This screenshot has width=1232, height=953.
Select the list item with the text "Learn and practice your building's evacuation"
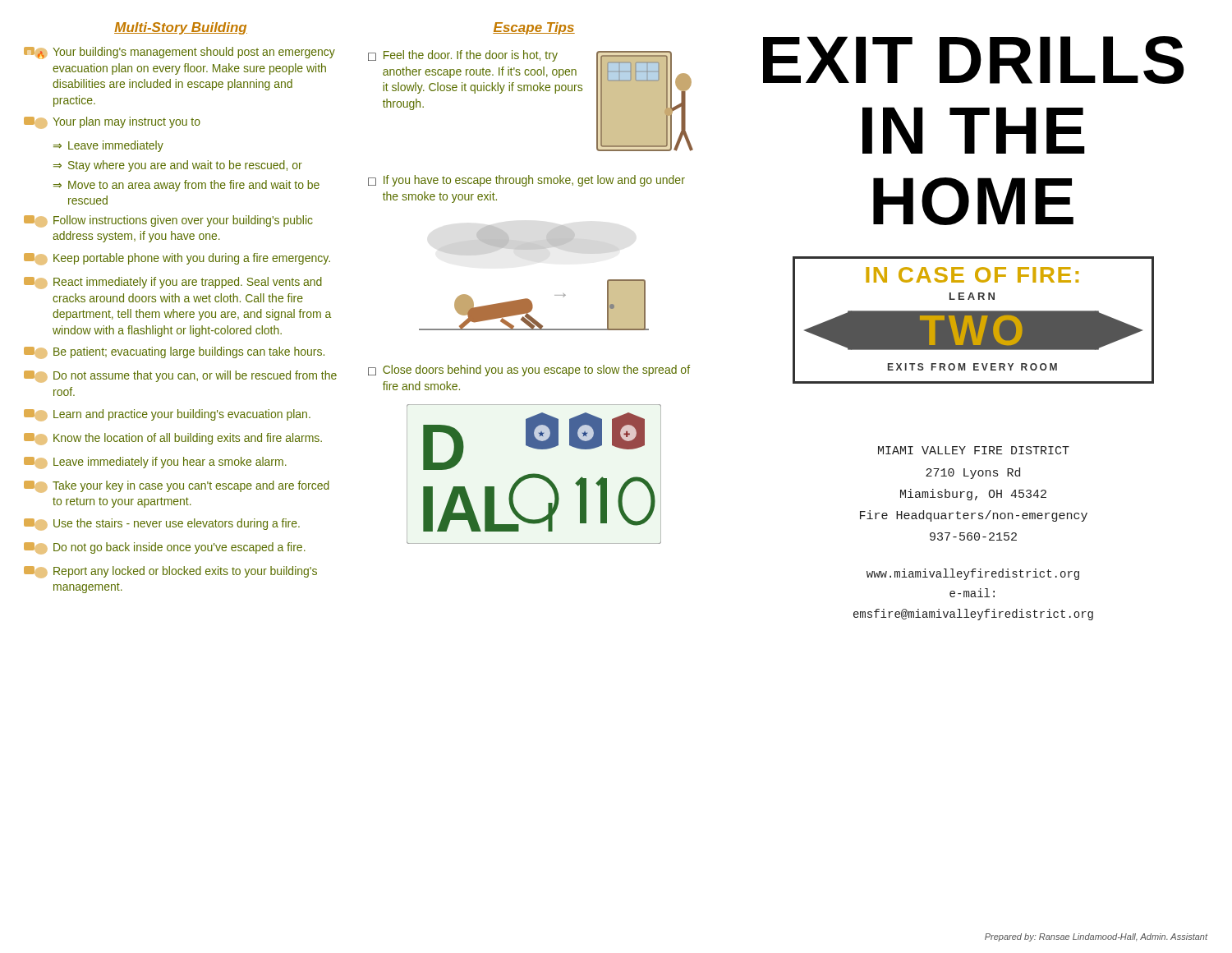181,415
